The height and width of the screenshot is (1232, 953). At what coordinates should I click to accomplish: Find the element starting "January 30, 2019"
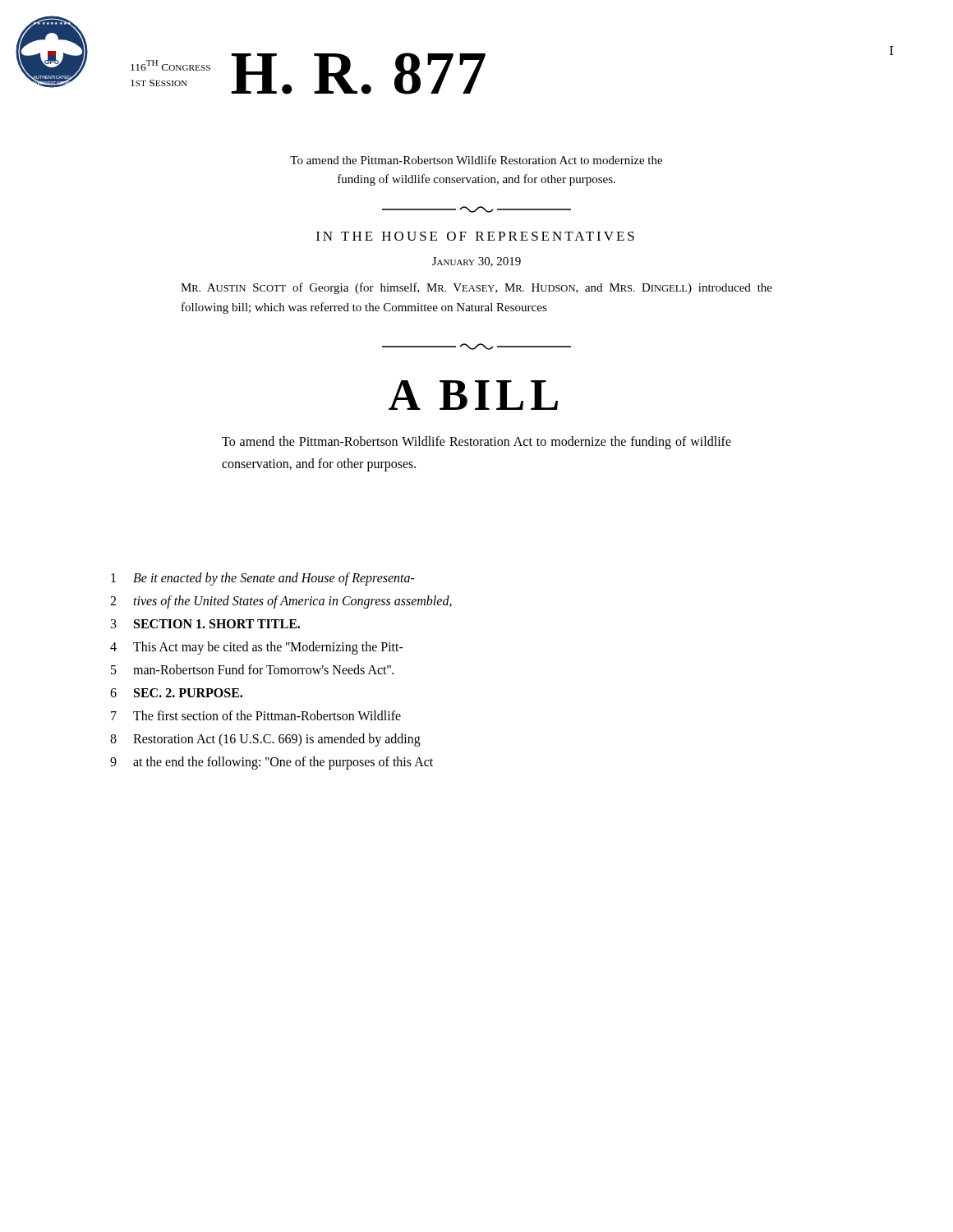[476, 261]
